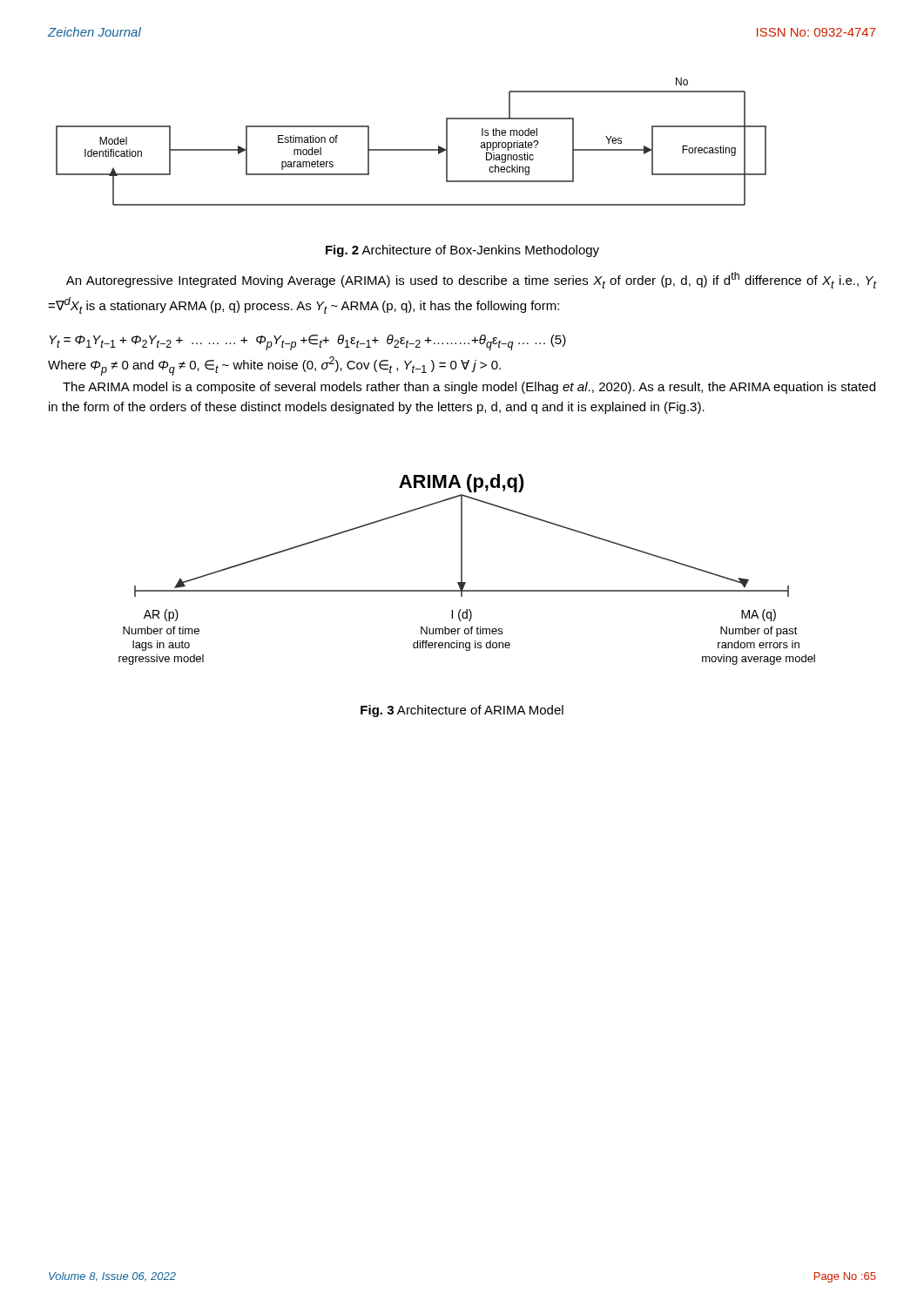Click on the element starting "Where Φp ≠ 0 and Φq ≠"
924x1307 pixels.
275,365
